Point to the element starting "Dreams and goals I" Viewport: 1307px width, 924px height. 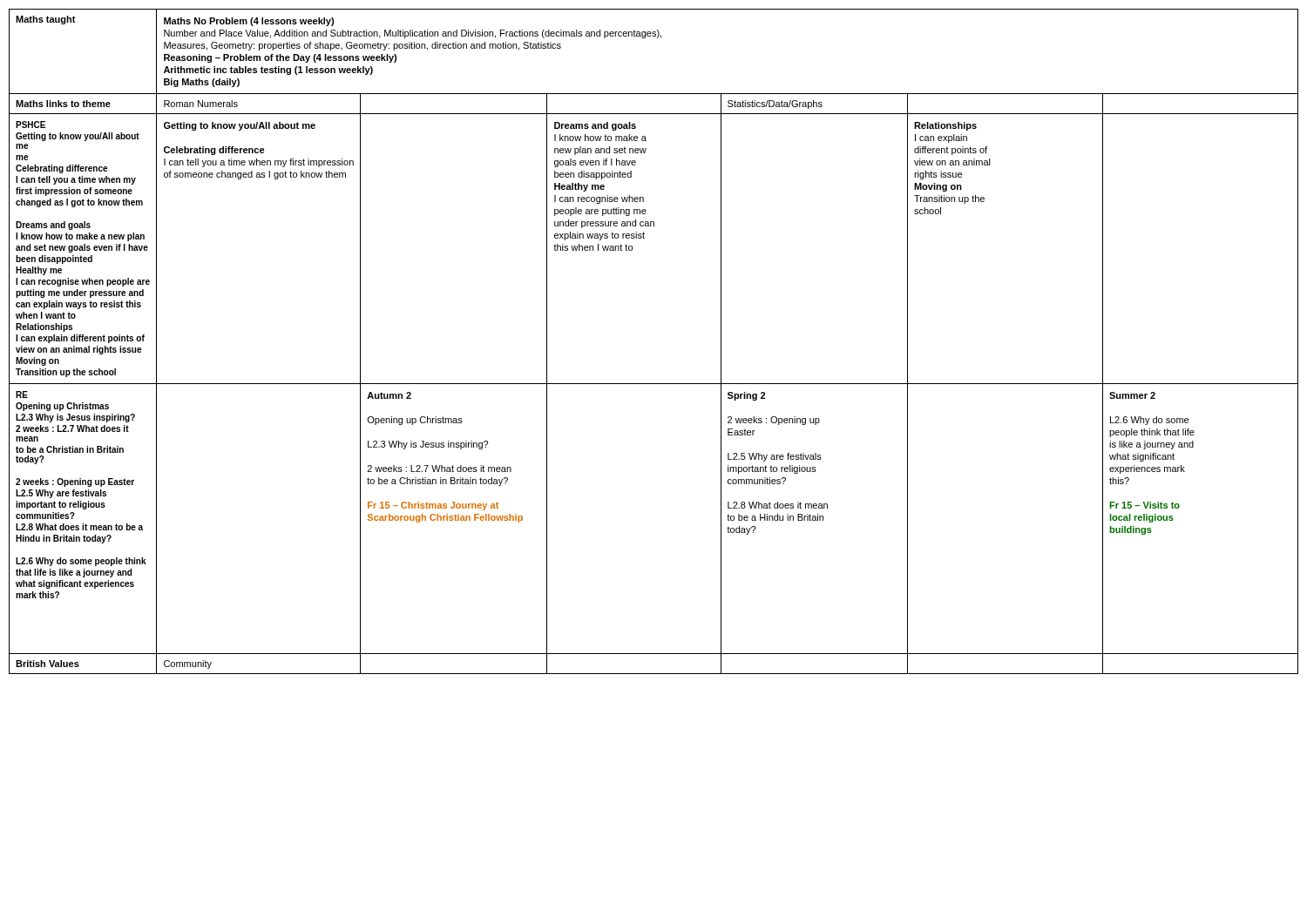tap(634, 186)
